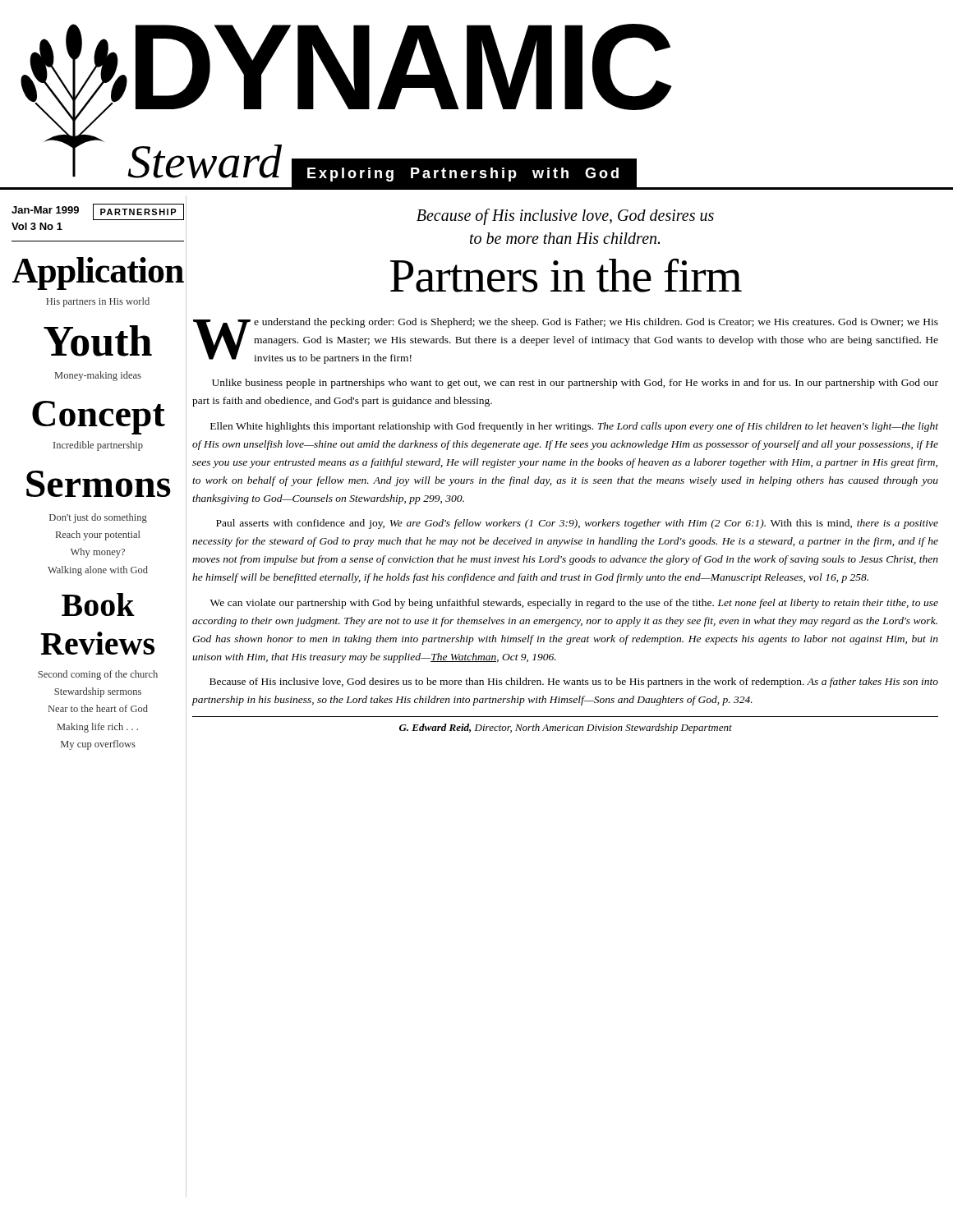Find the block starting "Walking alone with God"
Screen dimensions: 1232x953
click(x=98, y=570)
